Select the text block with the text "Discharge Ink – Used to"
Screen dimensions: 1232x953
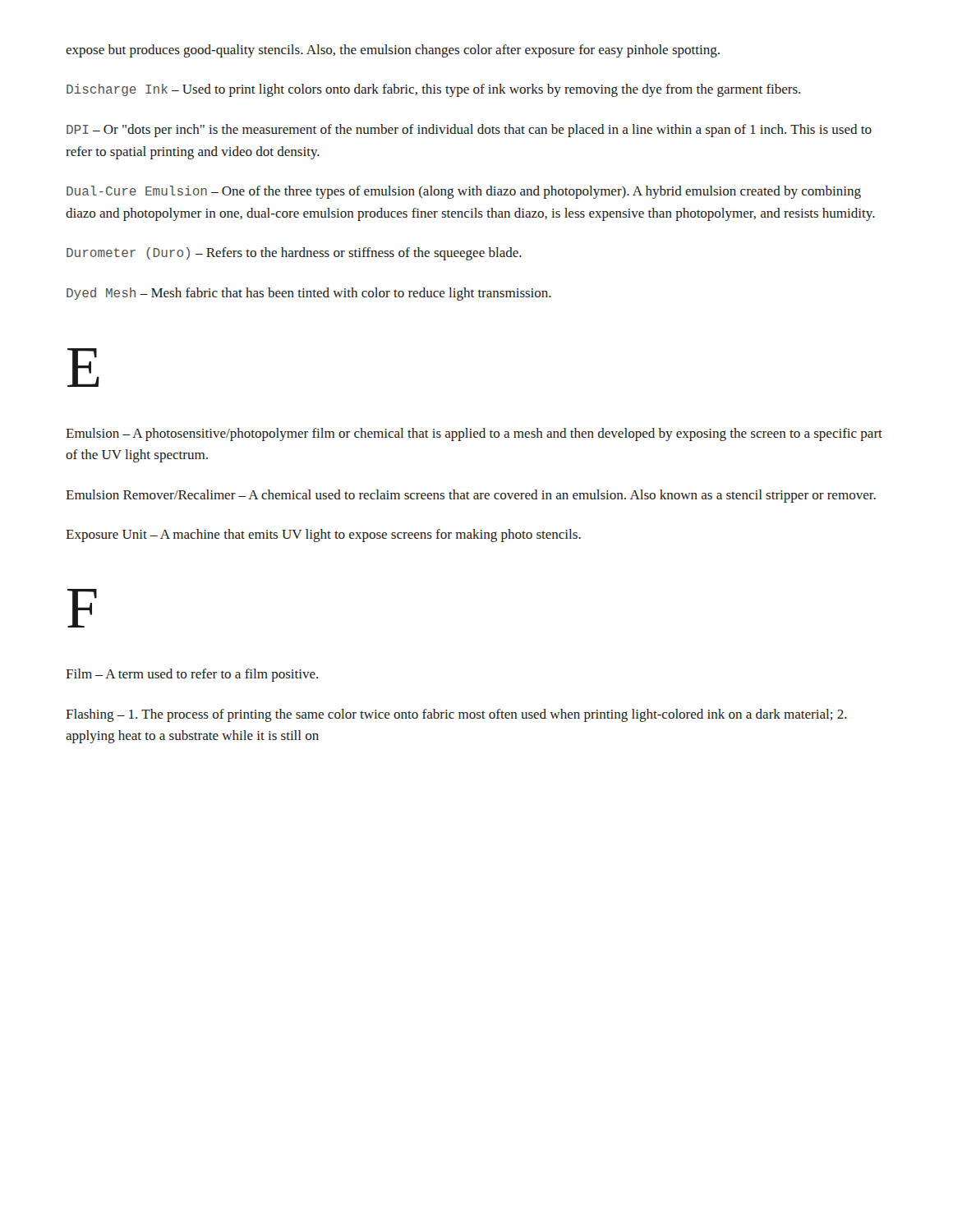tap(434, 90)
